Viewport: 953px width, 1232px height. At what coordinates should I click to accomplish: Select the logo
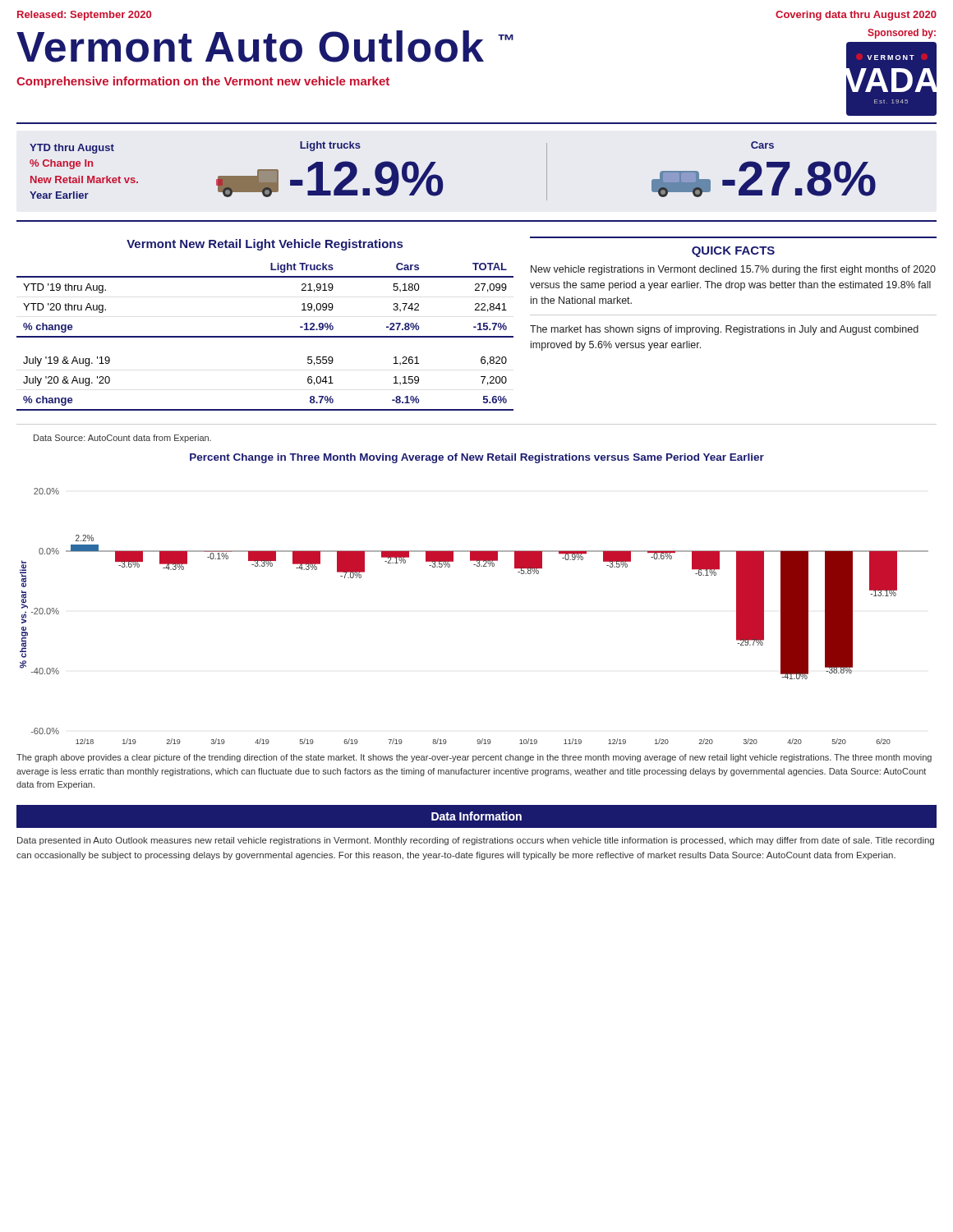point(891,79)
